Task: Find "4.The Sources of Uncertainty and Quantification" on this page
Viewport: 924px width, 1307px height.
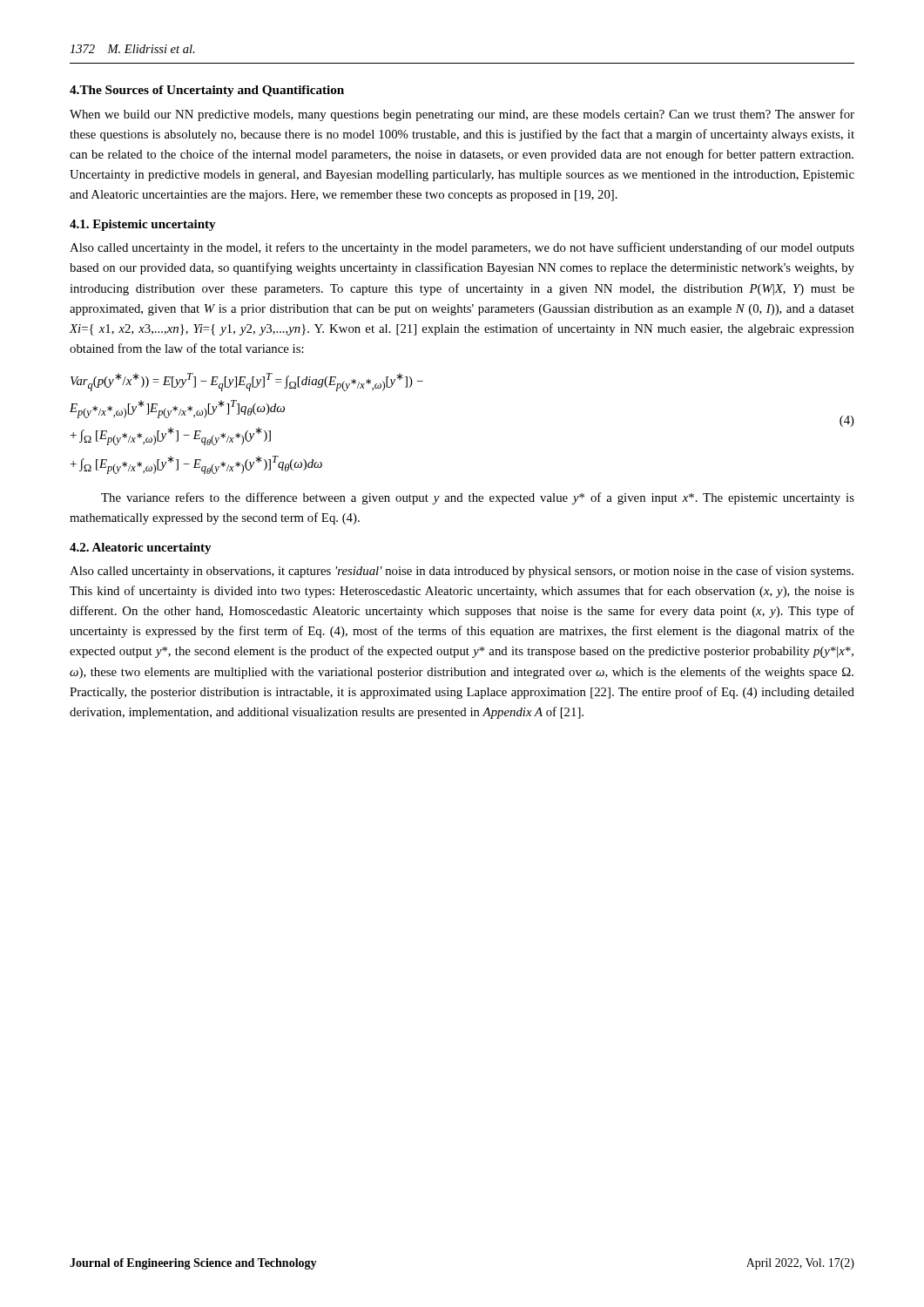Action: pos(207,89)
